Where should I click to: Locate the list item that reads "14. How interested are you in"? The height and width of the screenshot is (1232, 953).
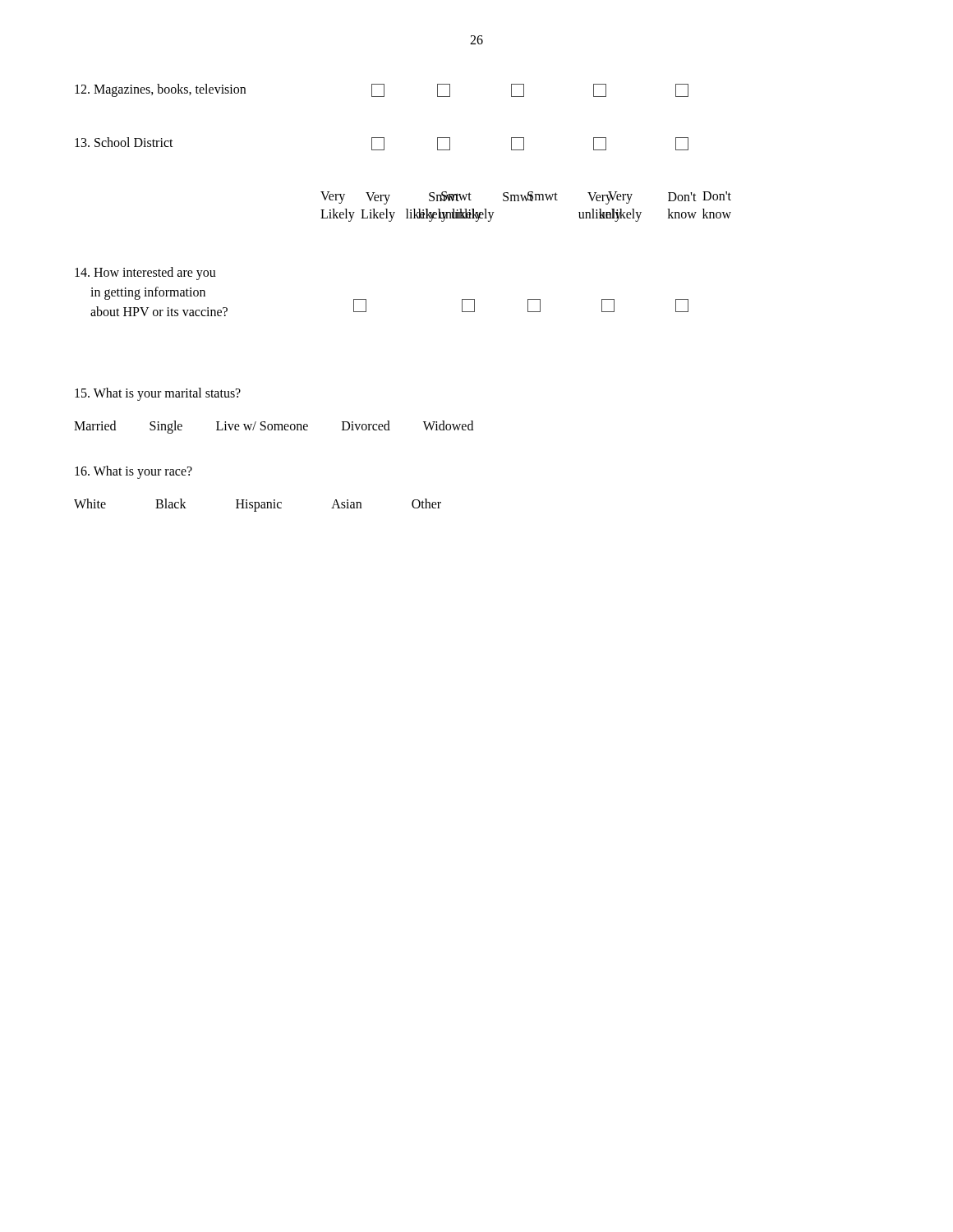click(x=145, y=274)
